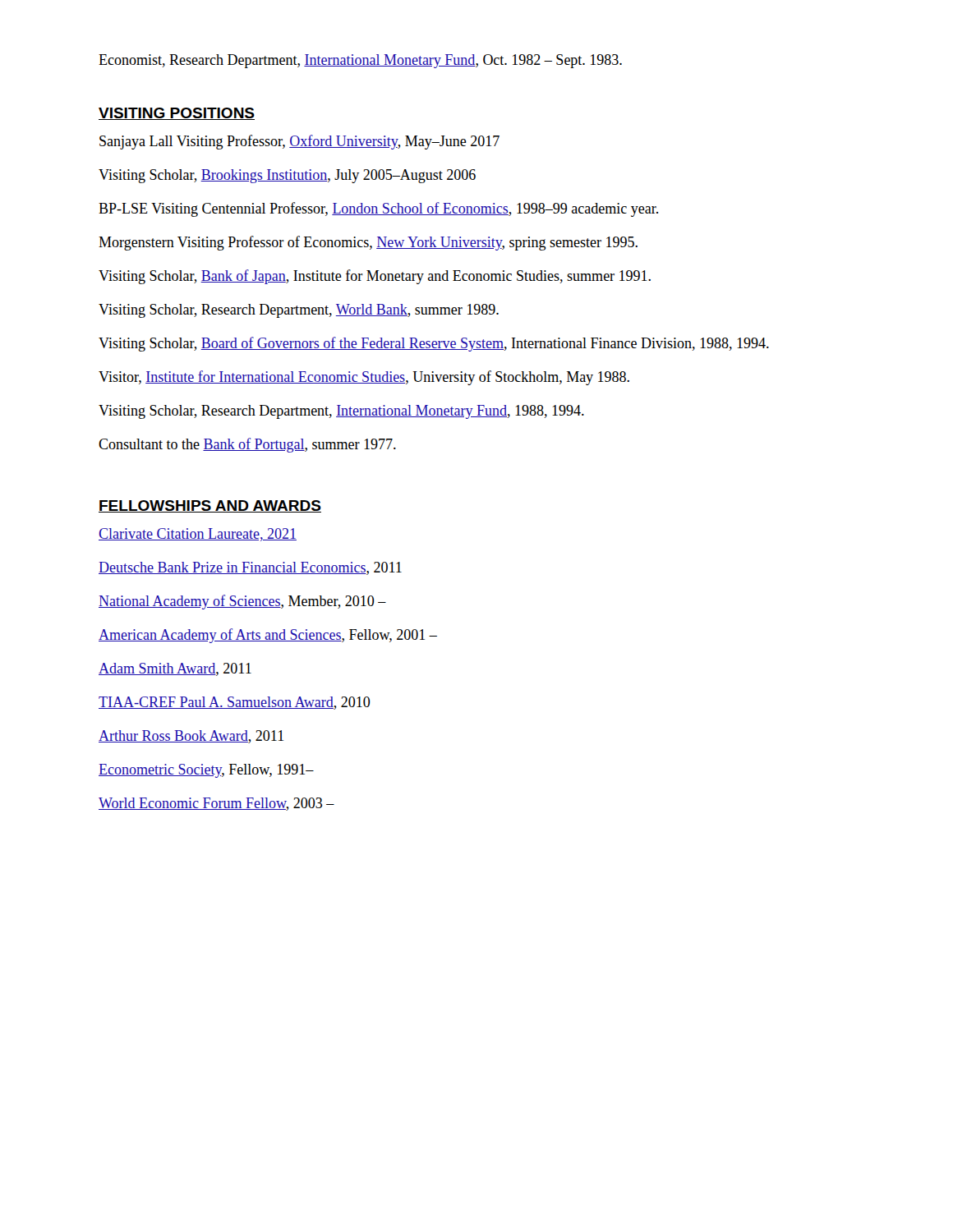Locate the text block containing "National Academy of Sciences, Member,"
Image resolution: width=953 pixels, height=1232 pixels.
(242, 601)
